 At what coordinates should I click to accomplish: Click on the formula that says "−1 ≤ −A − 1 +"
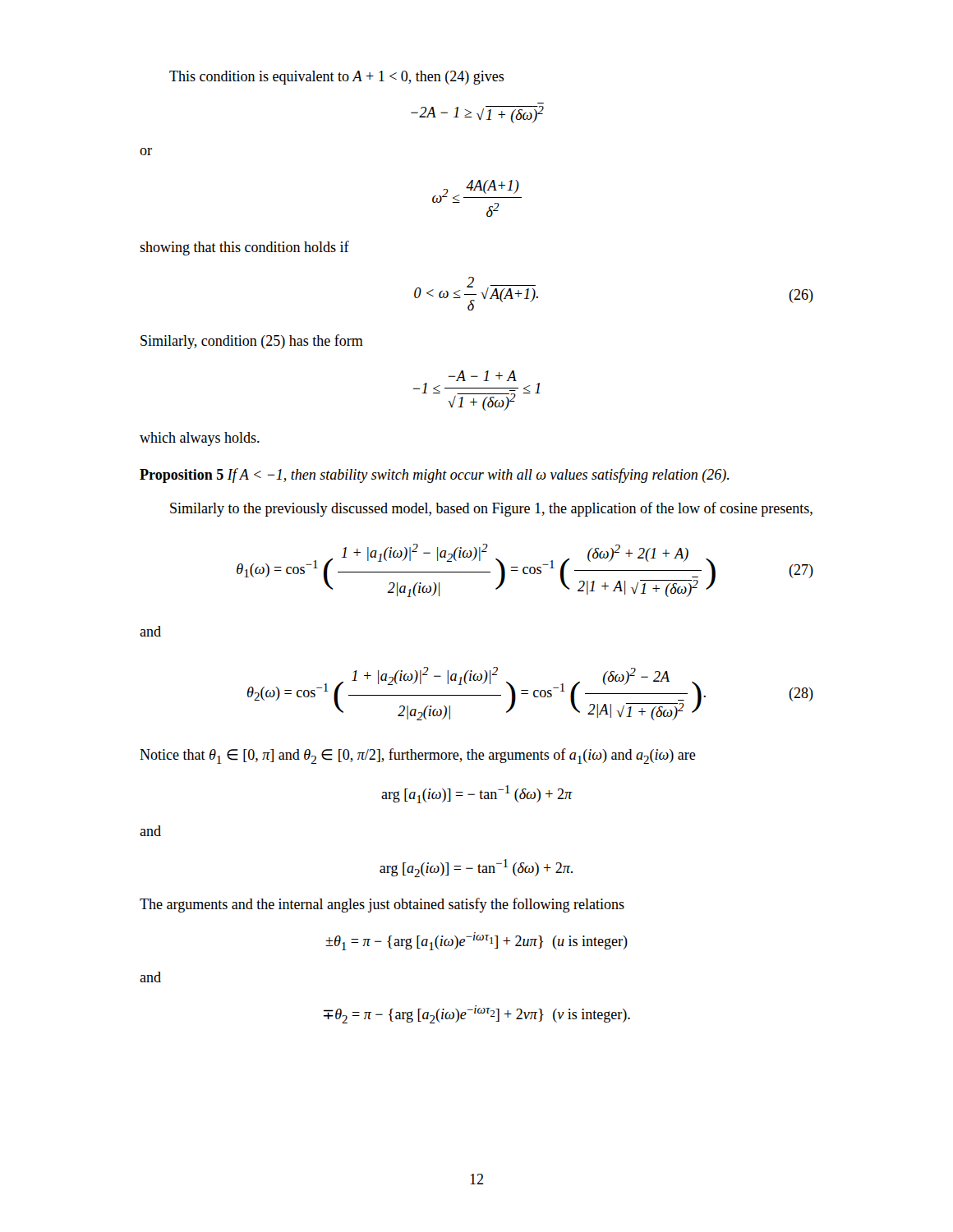point(476,389)
